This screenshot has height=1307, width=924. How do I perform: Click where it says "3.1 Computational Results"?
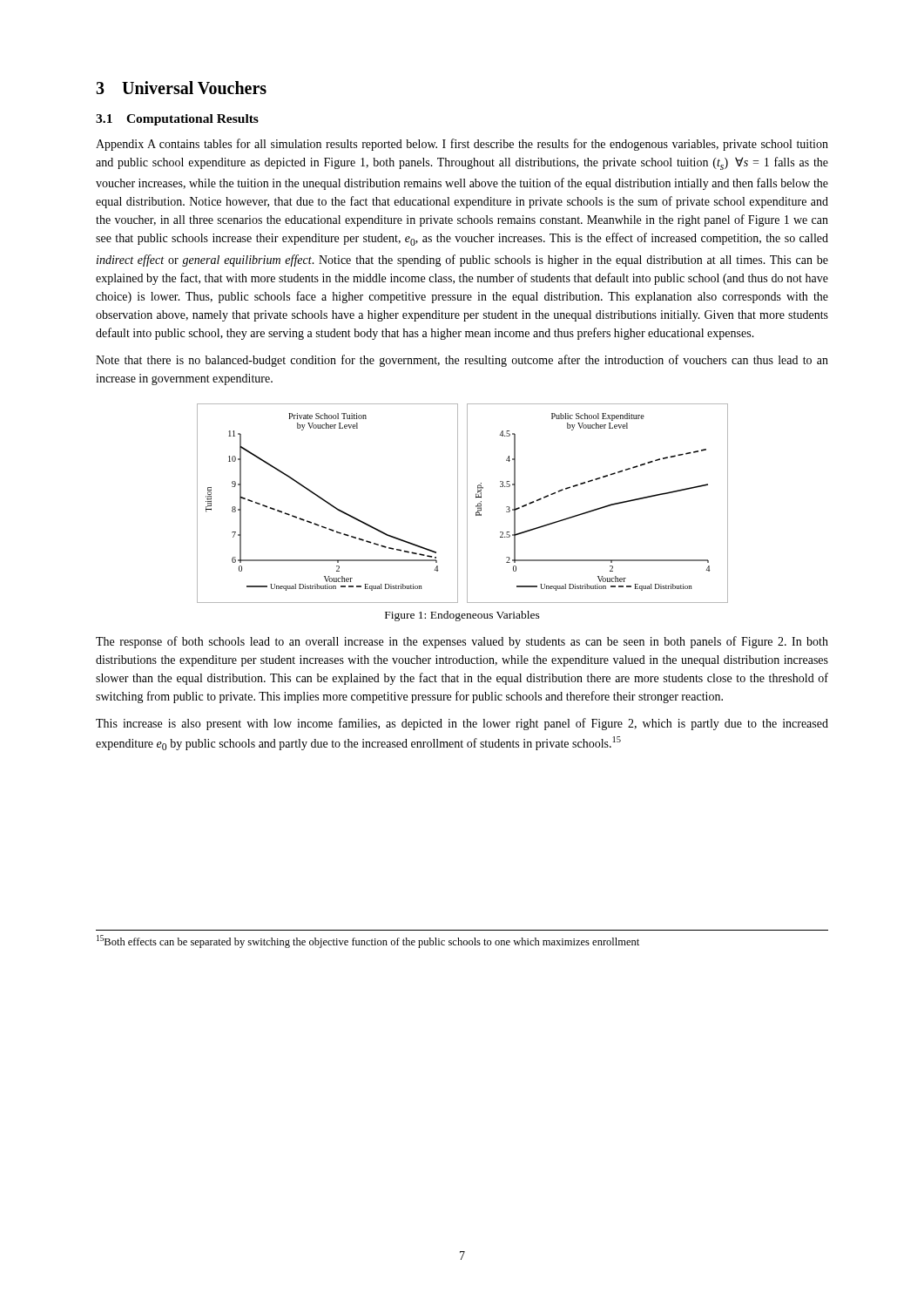coord(177,118)
